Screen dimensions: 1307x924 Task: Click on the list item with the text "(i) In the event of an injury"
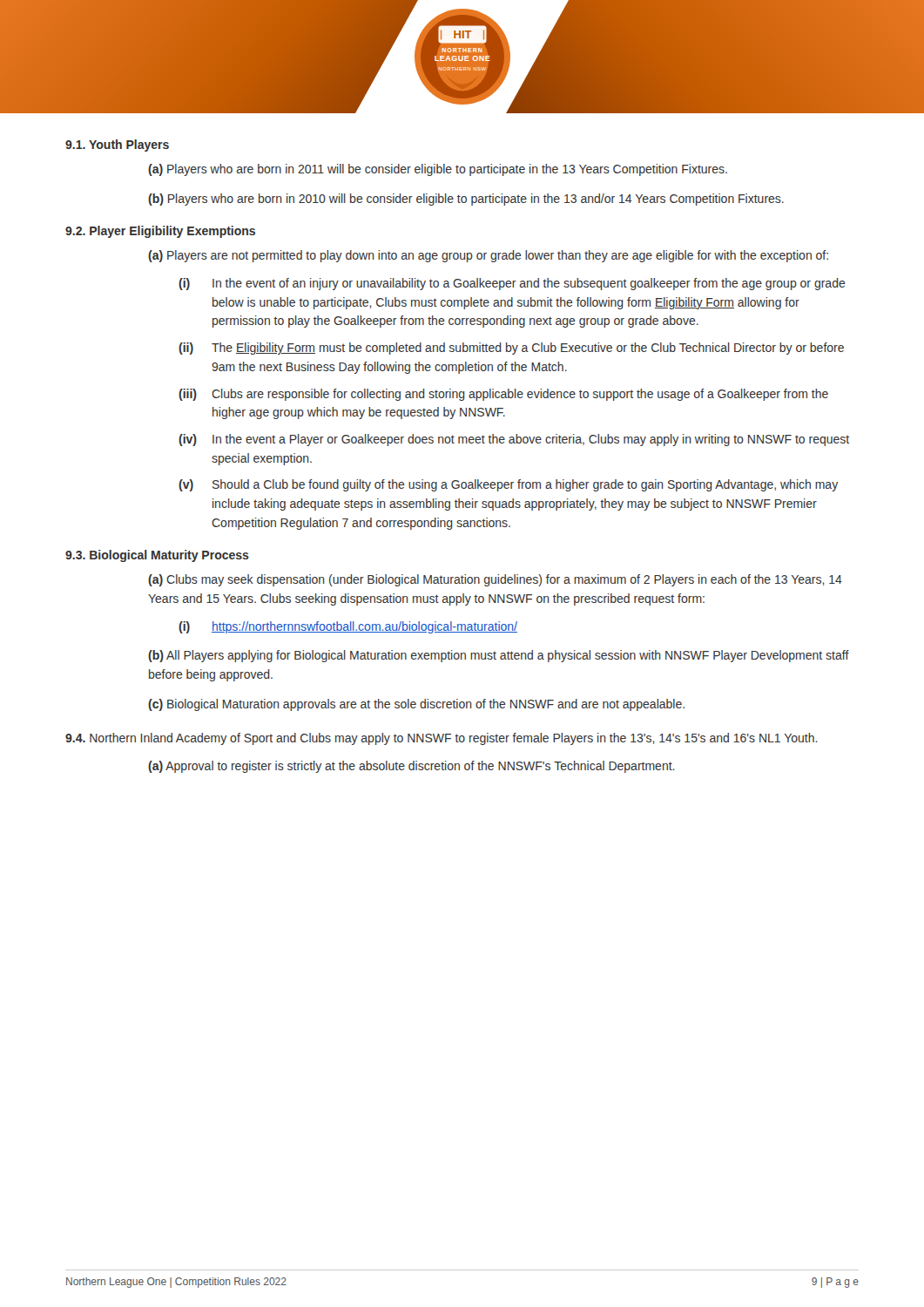tap(519, 303)
